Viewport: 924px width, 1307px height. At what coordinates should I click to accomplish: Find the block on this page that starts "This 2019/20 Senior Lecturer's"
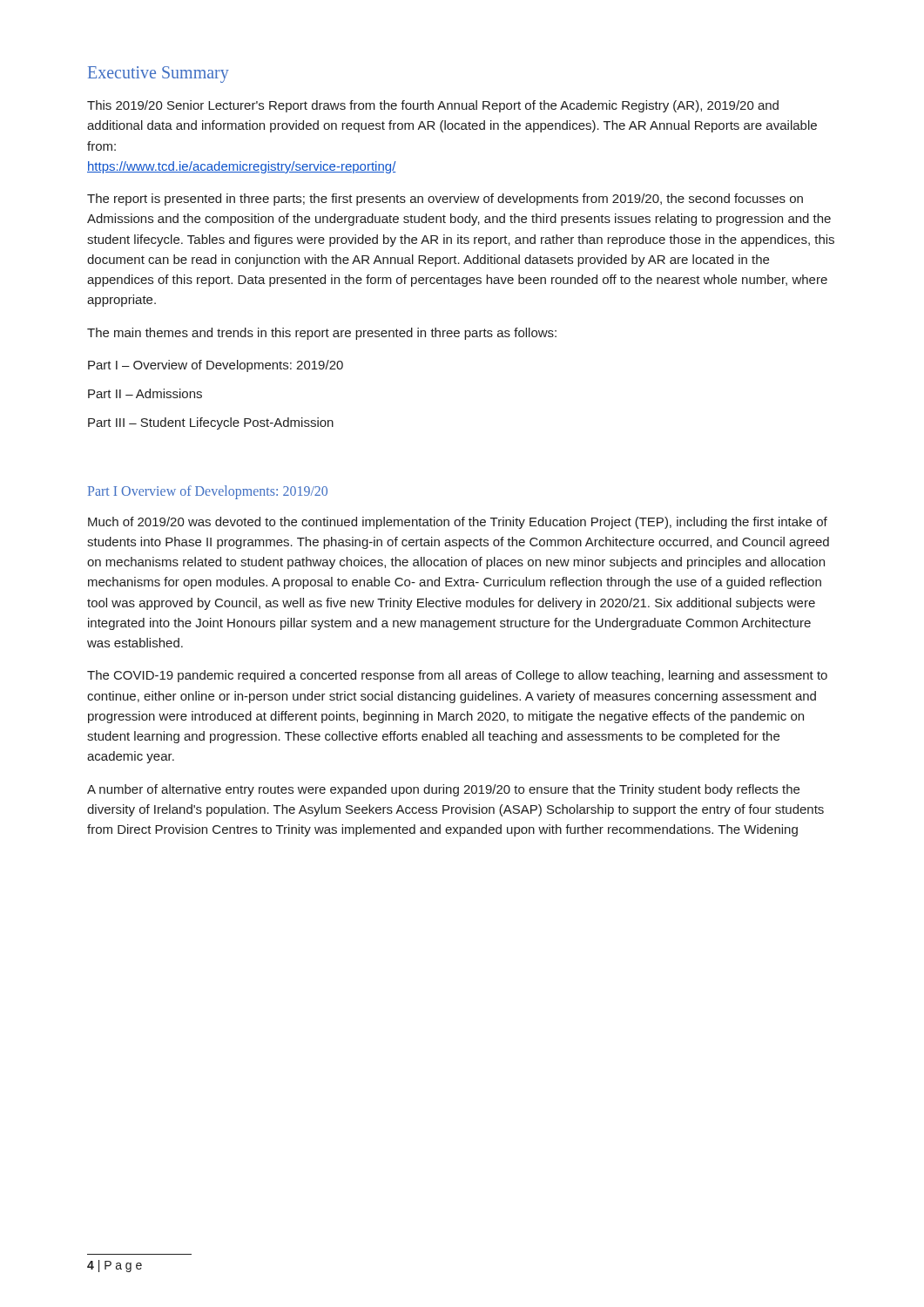click(x=462, y=136)
